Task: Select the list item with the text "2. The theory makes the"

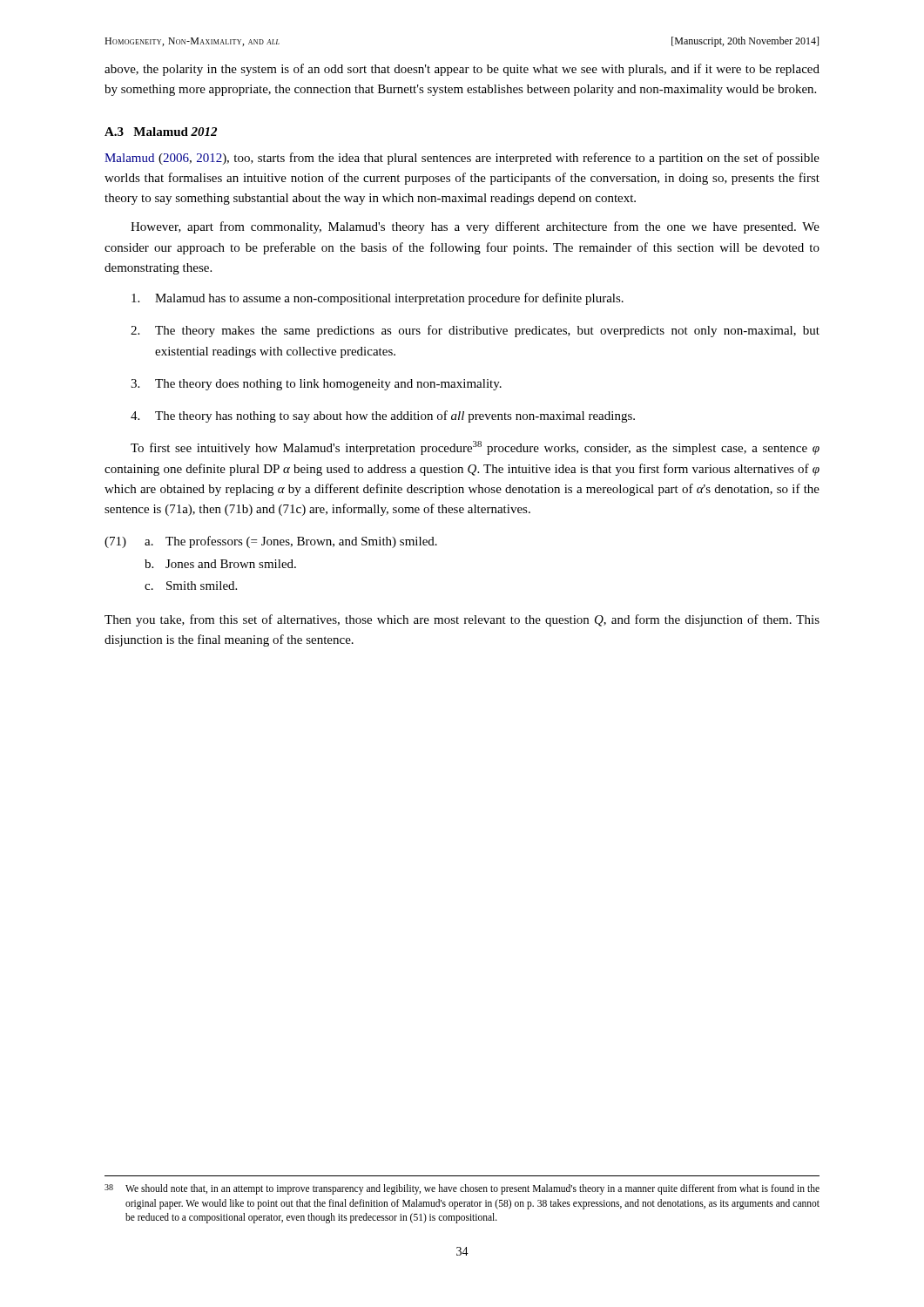Action: [475, 341]
